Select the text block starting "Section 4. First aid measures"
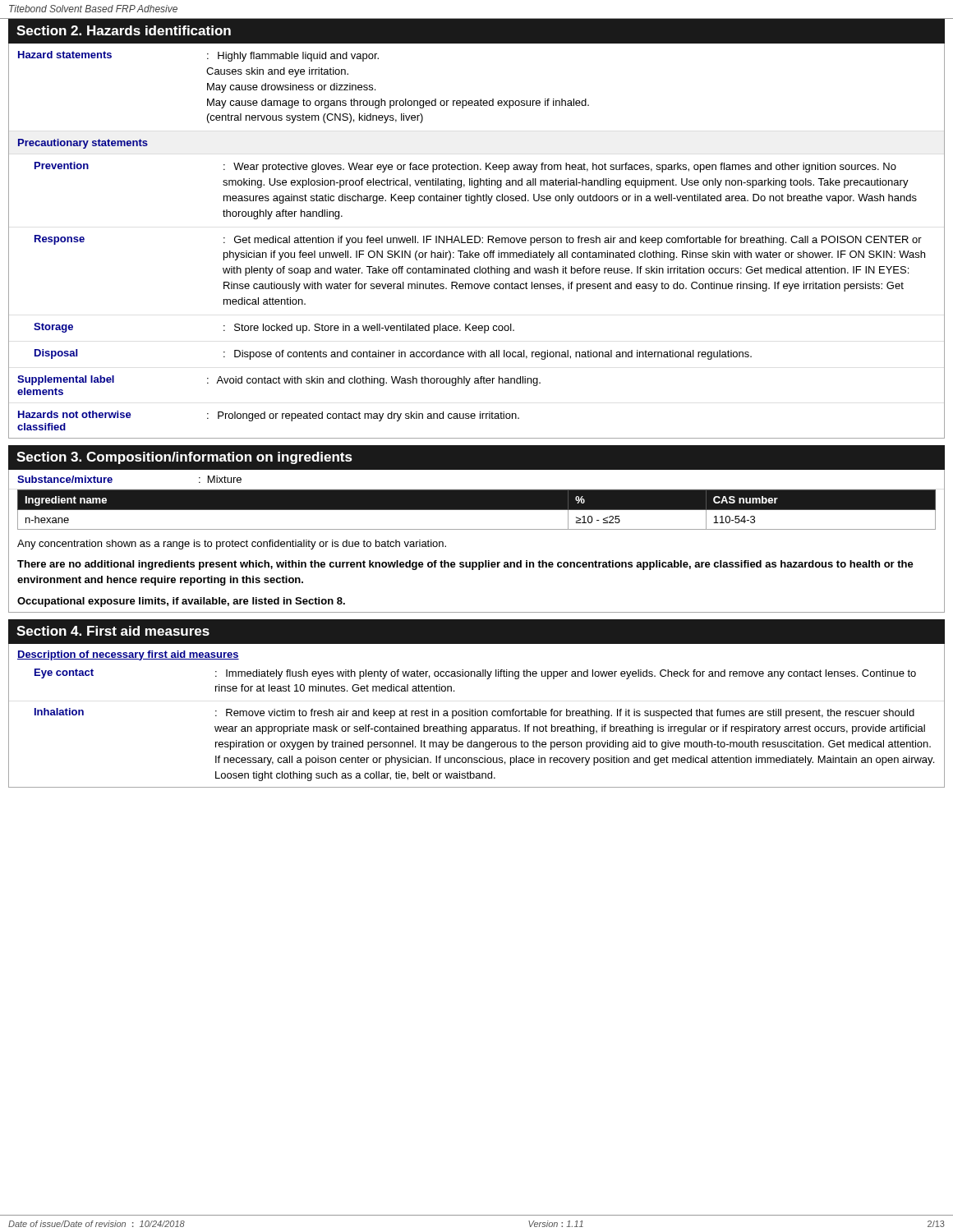 click(113, 631)
